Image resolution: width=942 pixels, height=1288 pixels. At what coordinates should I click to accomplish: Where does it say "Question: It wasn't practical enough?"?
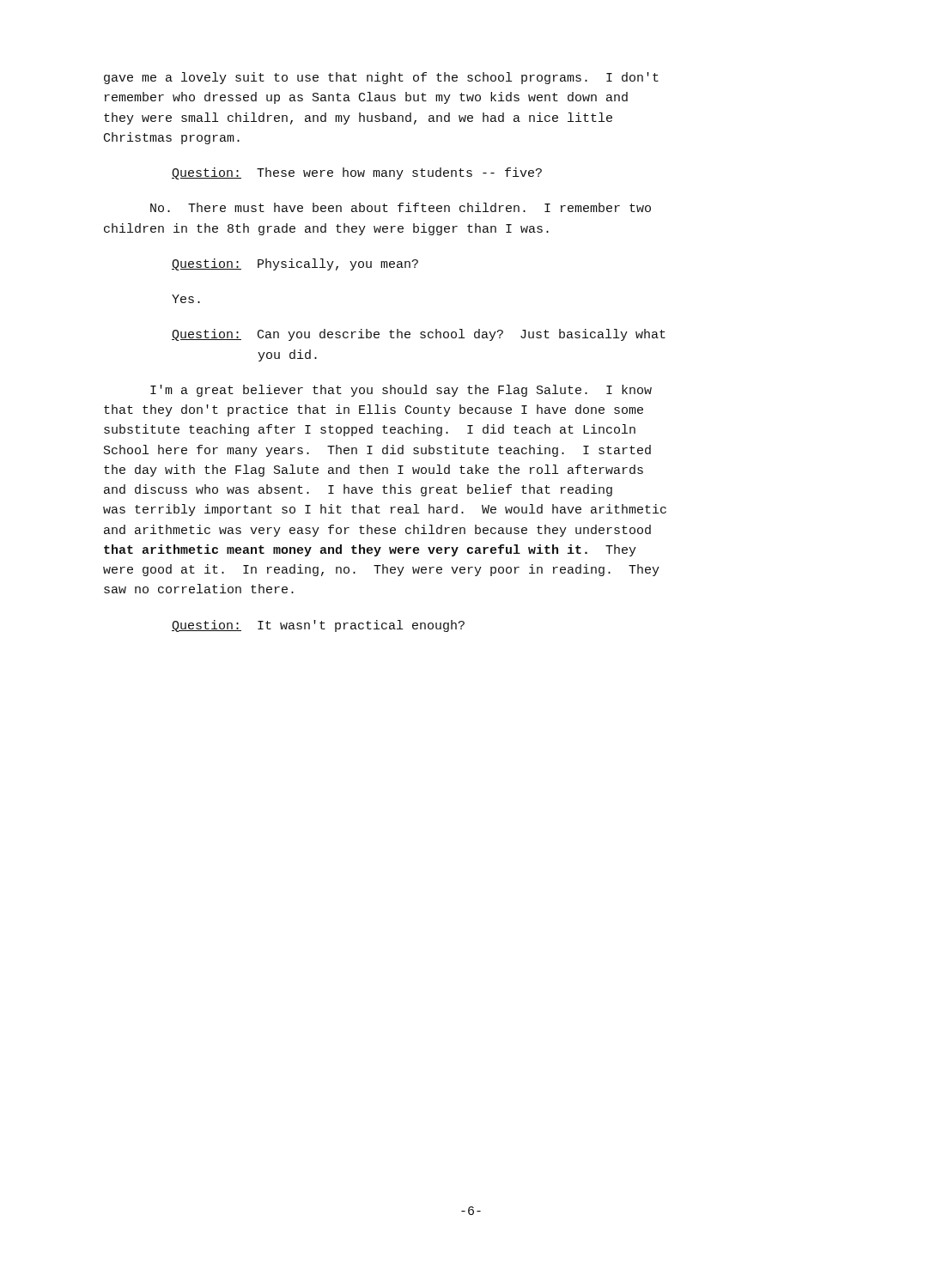coord(319,626)
